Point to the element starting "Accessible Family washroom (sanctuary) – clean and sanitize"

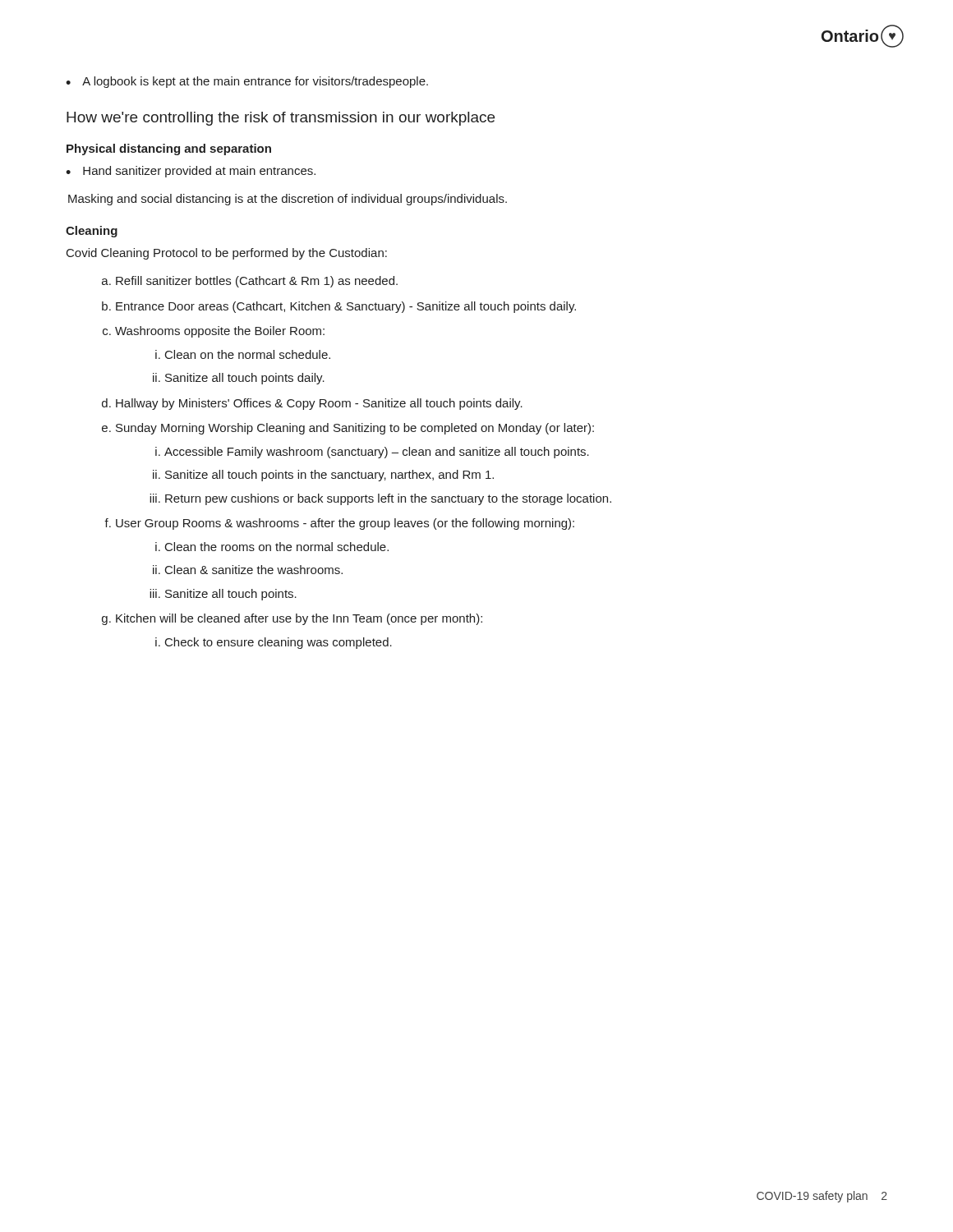pyautogui.click(x=377, y=451)
